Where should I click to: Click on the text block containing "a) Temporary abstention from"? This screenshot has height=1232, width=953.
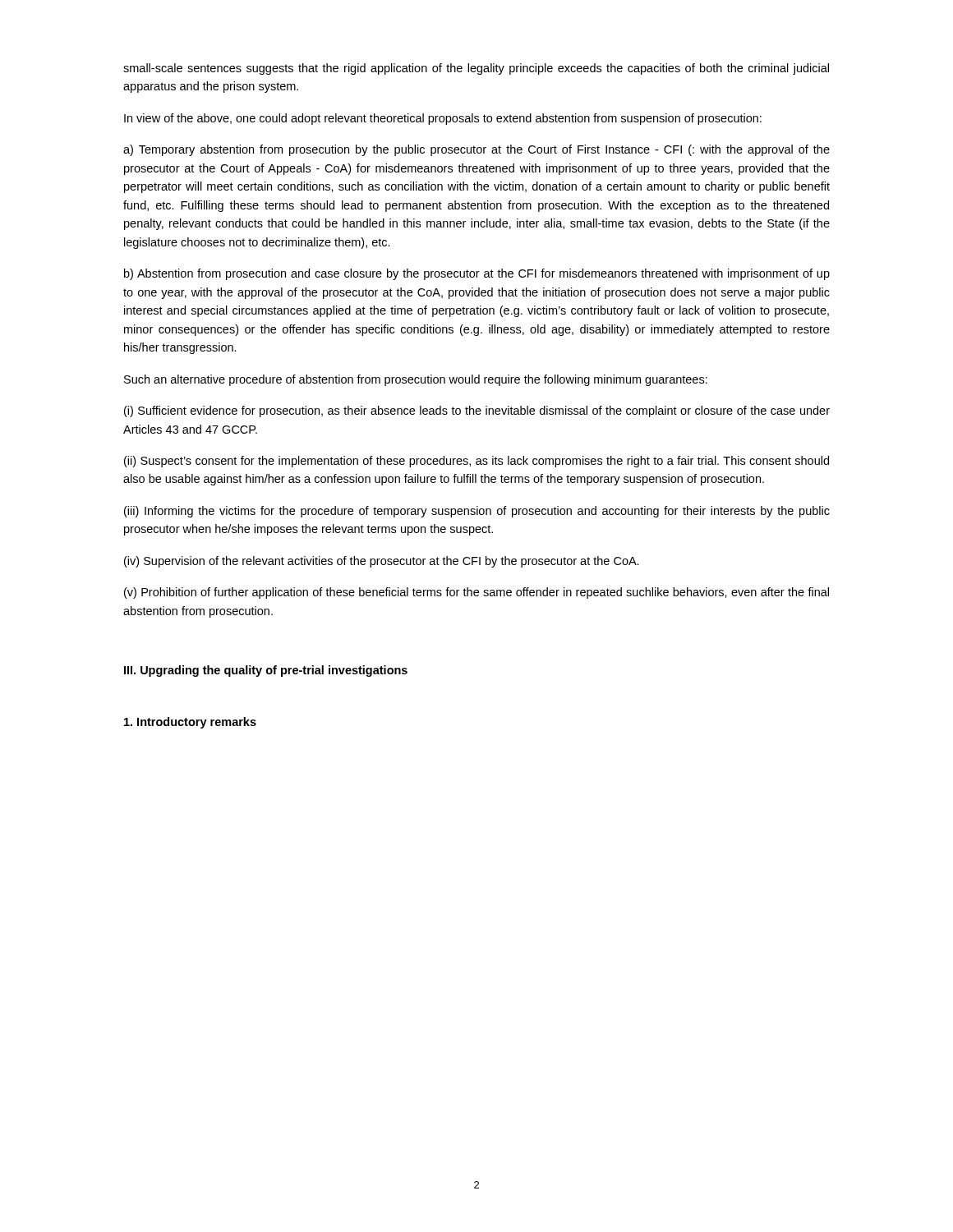pyautogui.click(x=476, y=196)
